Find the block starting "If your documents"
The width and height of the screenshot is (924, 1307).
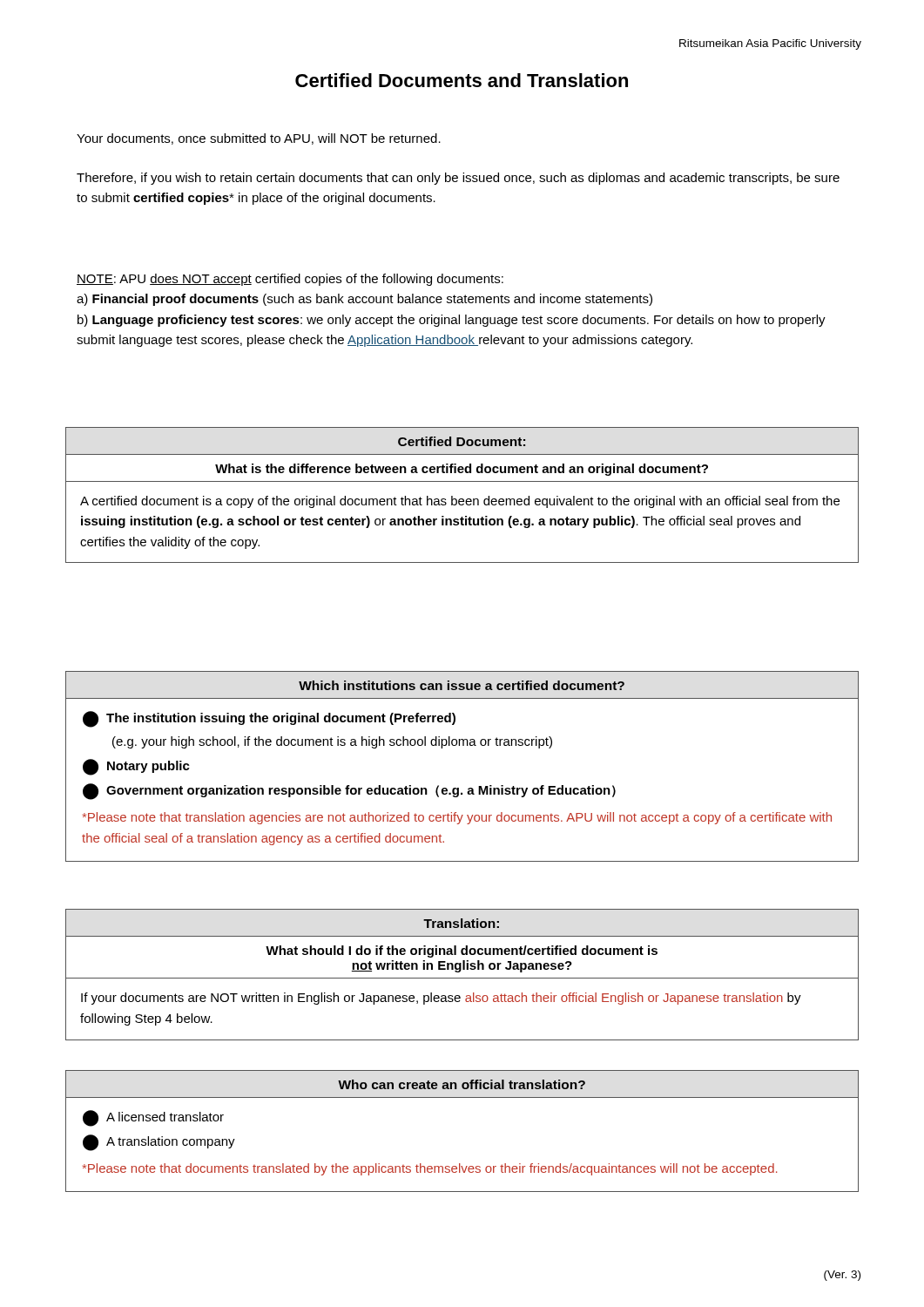coord(440,1008)
